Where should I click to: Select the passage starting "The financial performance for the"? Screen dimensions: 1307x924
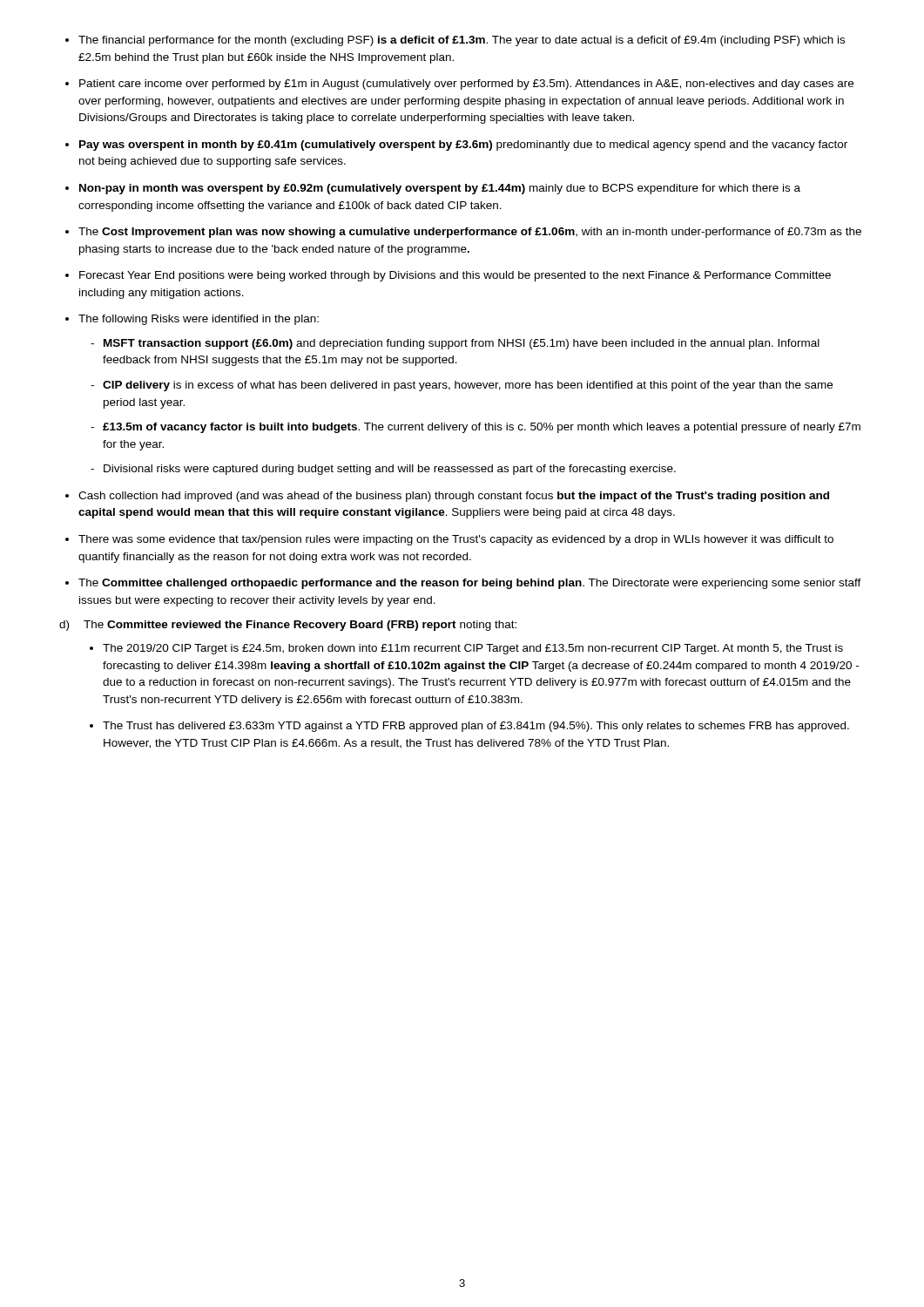462,48
